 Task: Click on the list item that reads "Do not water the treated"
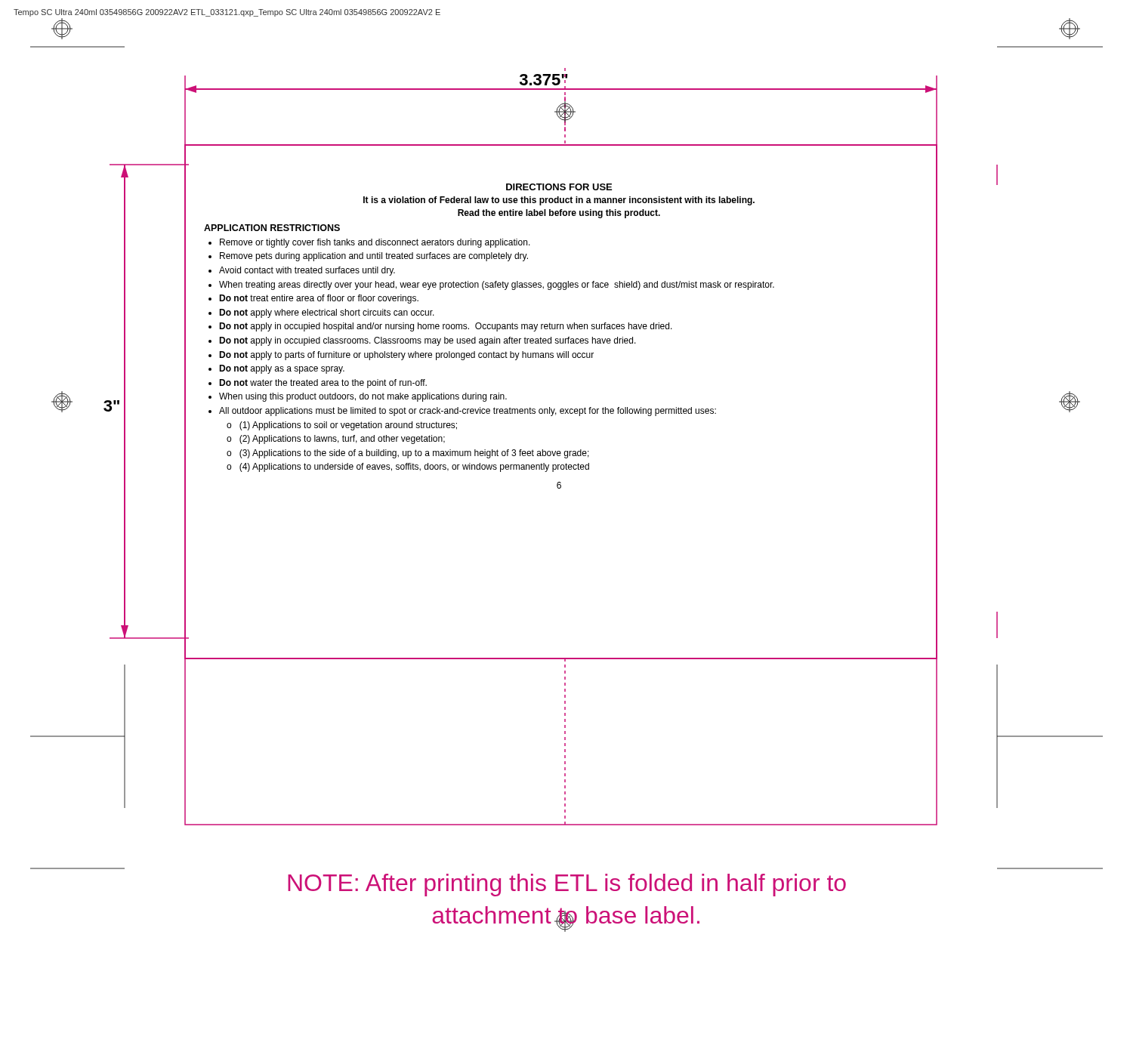click(323, 383)
